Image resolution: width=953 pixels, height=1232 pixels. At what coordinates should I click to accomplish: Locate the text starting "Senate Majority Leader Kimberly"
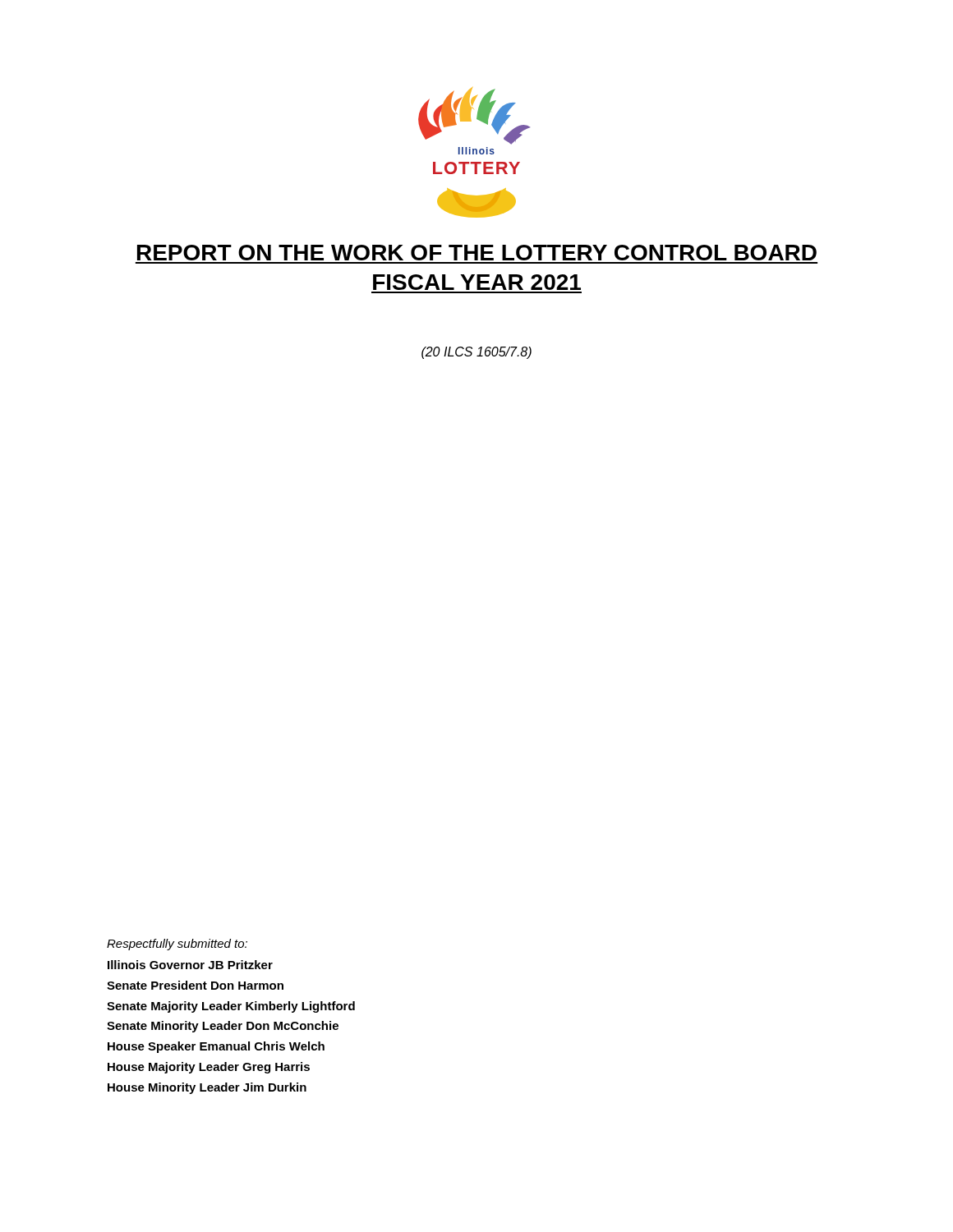click(231, 1005)
